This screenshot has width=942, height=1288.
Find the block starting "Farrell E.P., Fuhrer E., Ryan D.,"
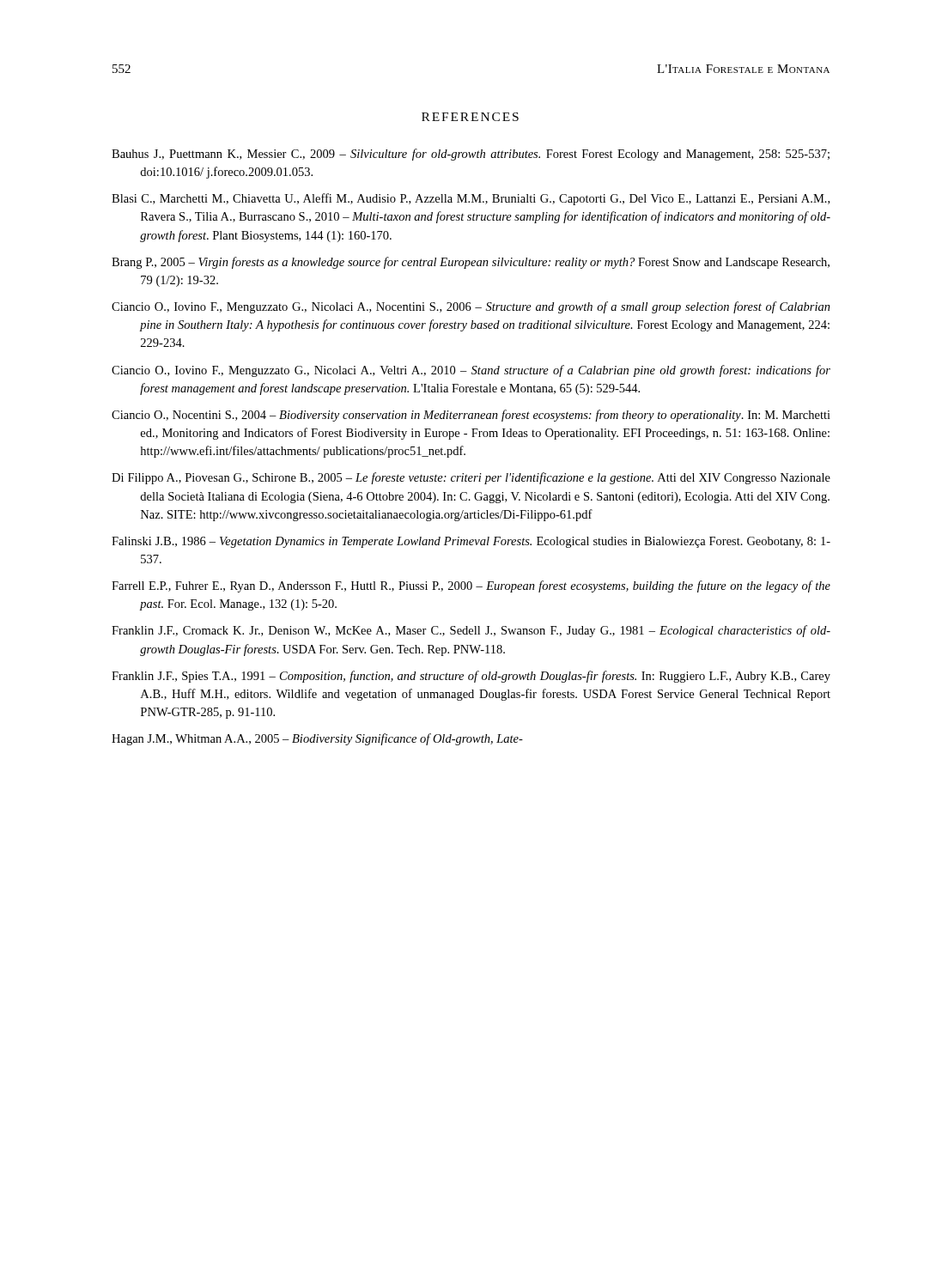471,595
